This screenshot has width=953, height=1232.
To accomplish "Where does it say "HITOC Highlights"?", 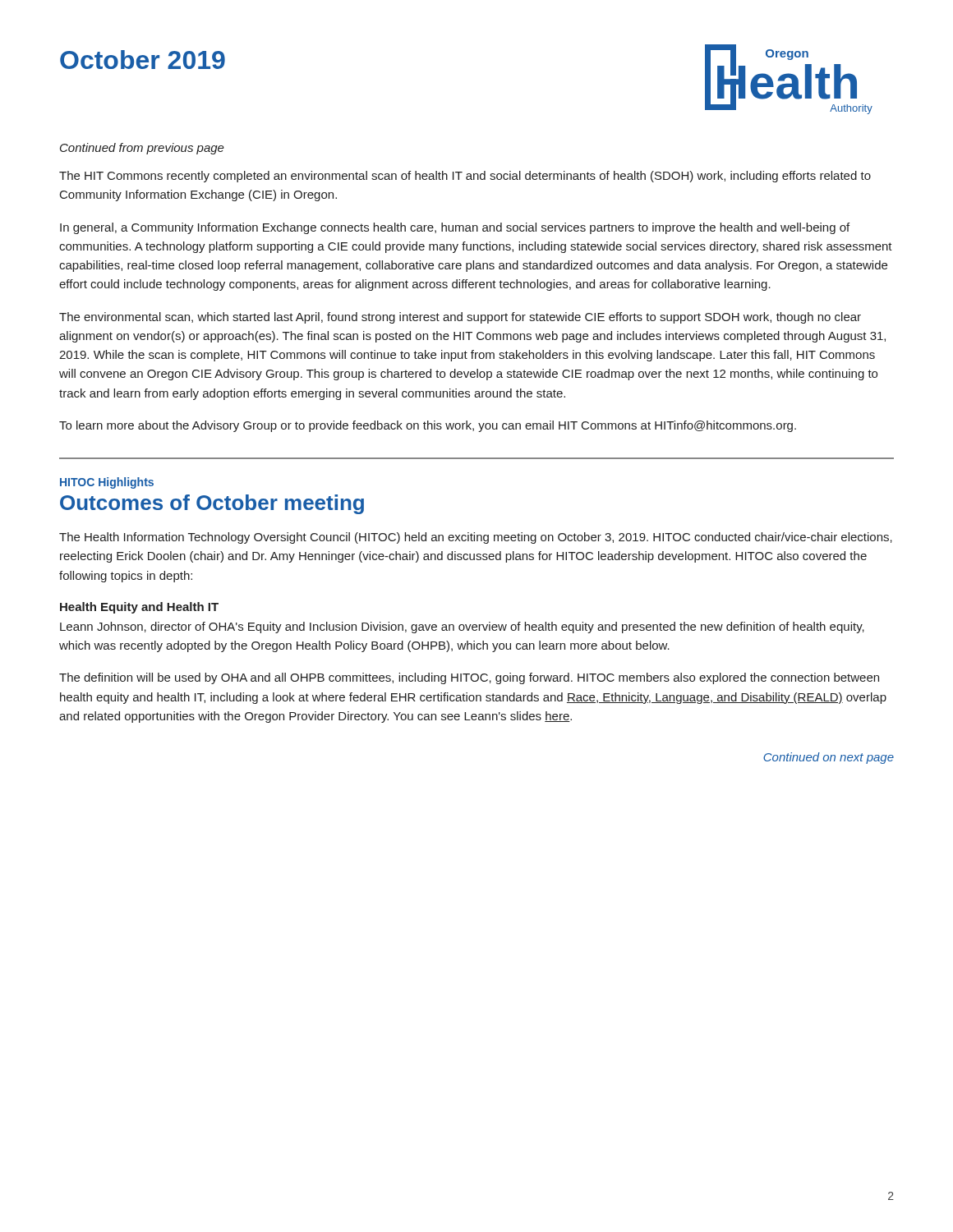I will [107, 482].
